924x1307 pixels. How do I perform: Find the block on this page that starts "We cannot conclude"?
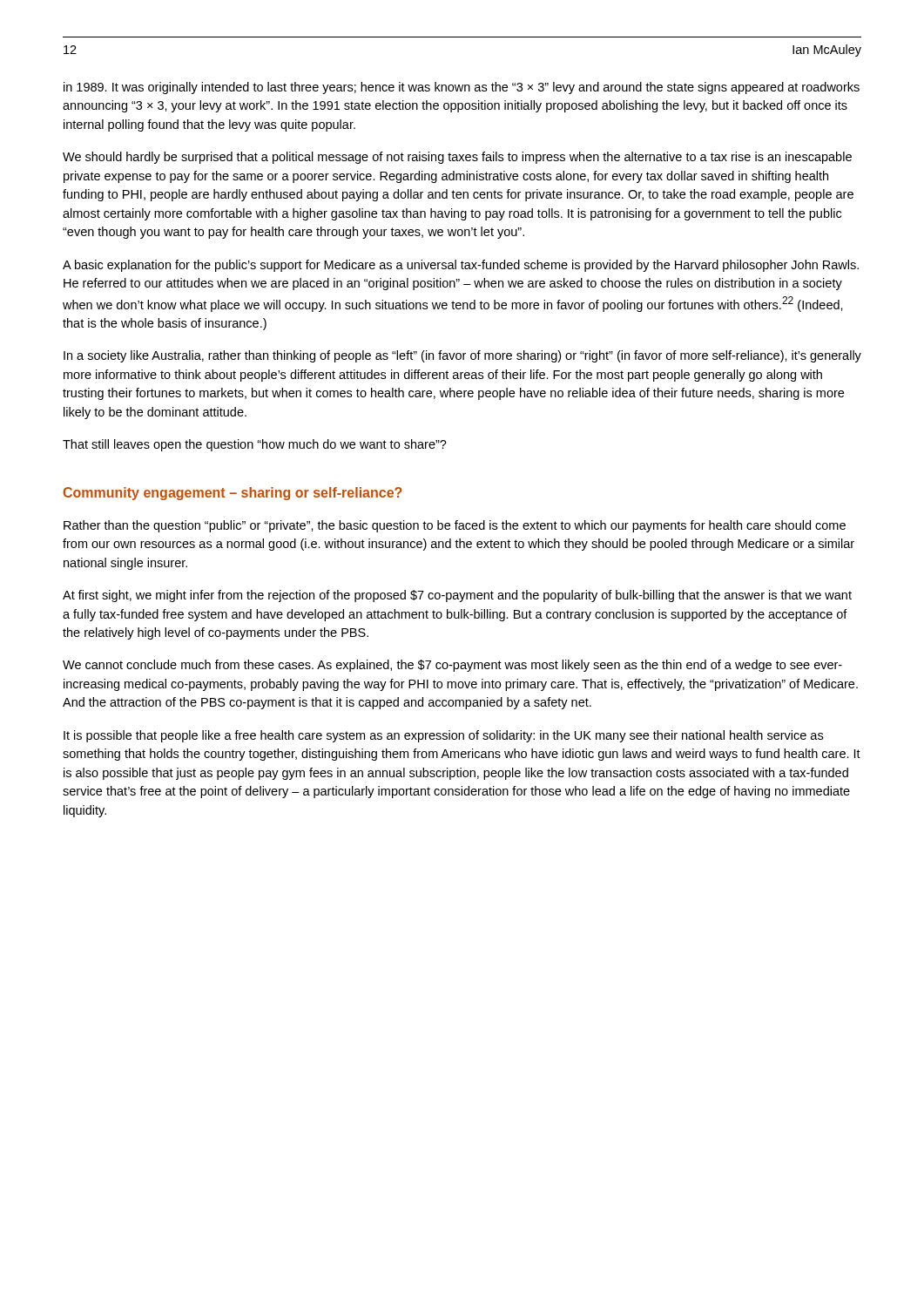tap(461, 684)
